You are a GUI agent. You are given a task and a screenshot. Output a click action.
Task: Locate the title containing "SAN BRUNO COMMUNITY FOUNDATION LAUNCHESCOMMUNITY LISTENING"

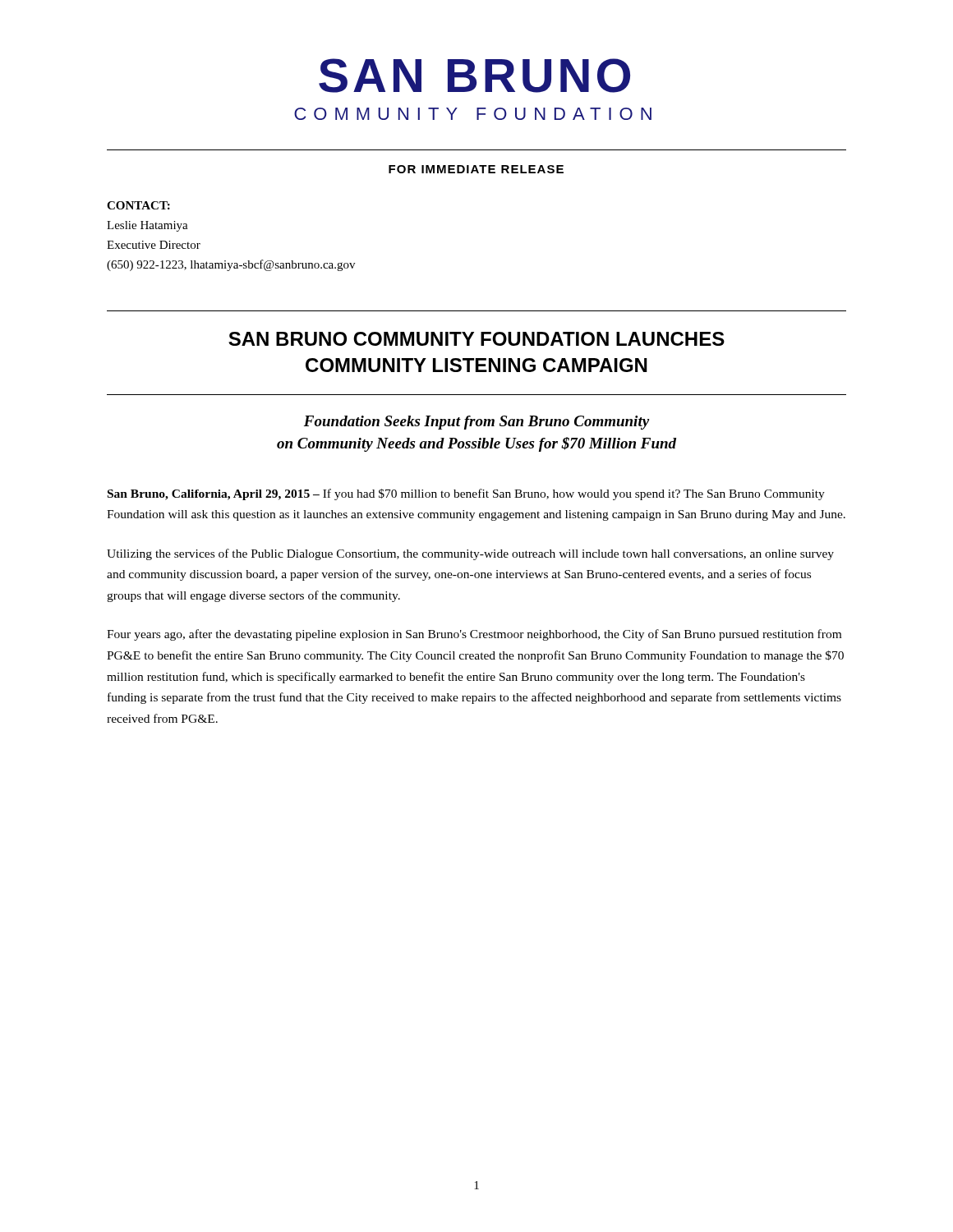476,352
